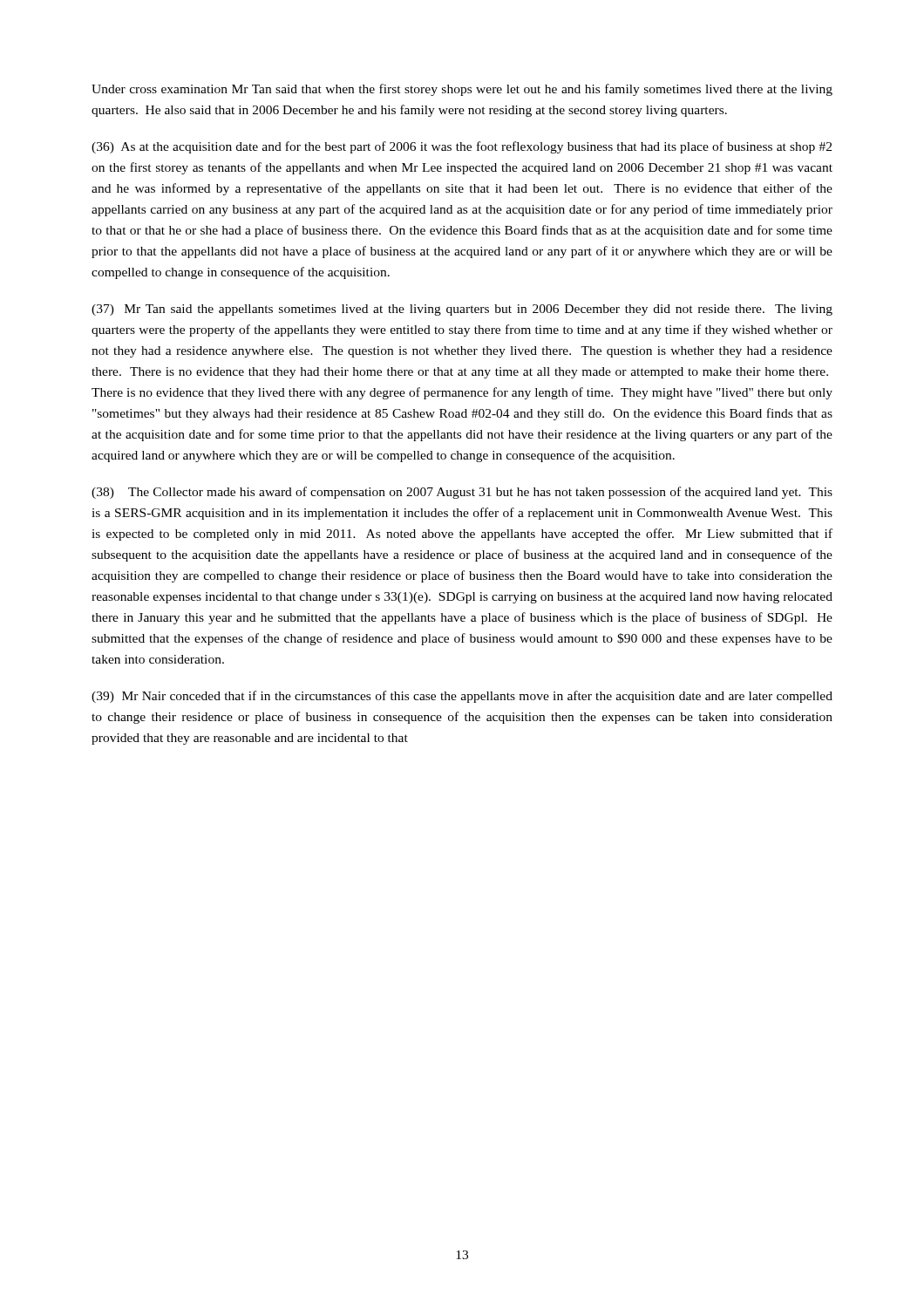Click on the text starting "(37) Mr Tan said the appellants"
Viewport: 924px width, 1308px height.
point(462,382)
